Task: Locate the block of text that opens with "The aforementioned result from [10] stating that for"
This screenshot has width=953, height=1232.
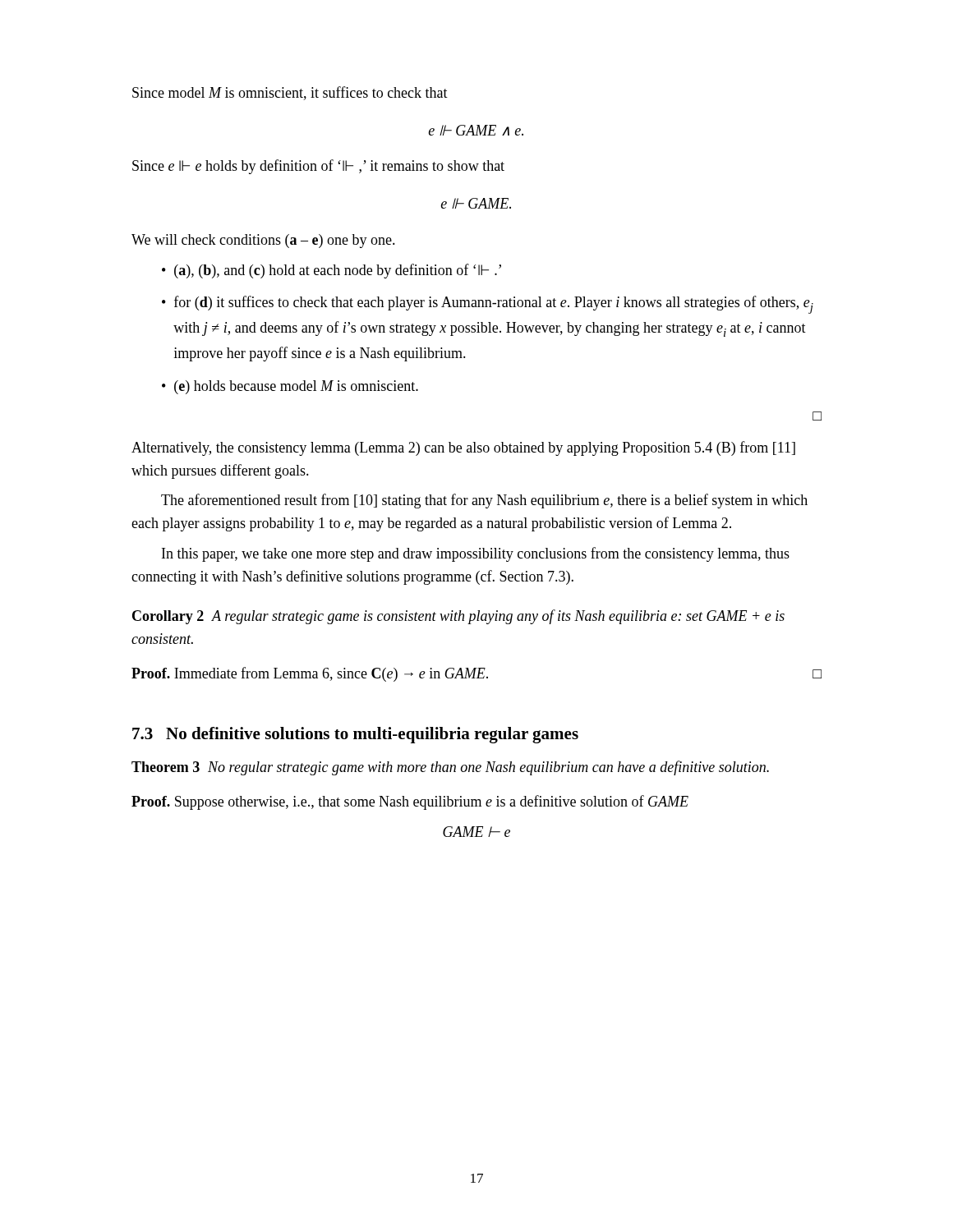Action: coord(470,512)
